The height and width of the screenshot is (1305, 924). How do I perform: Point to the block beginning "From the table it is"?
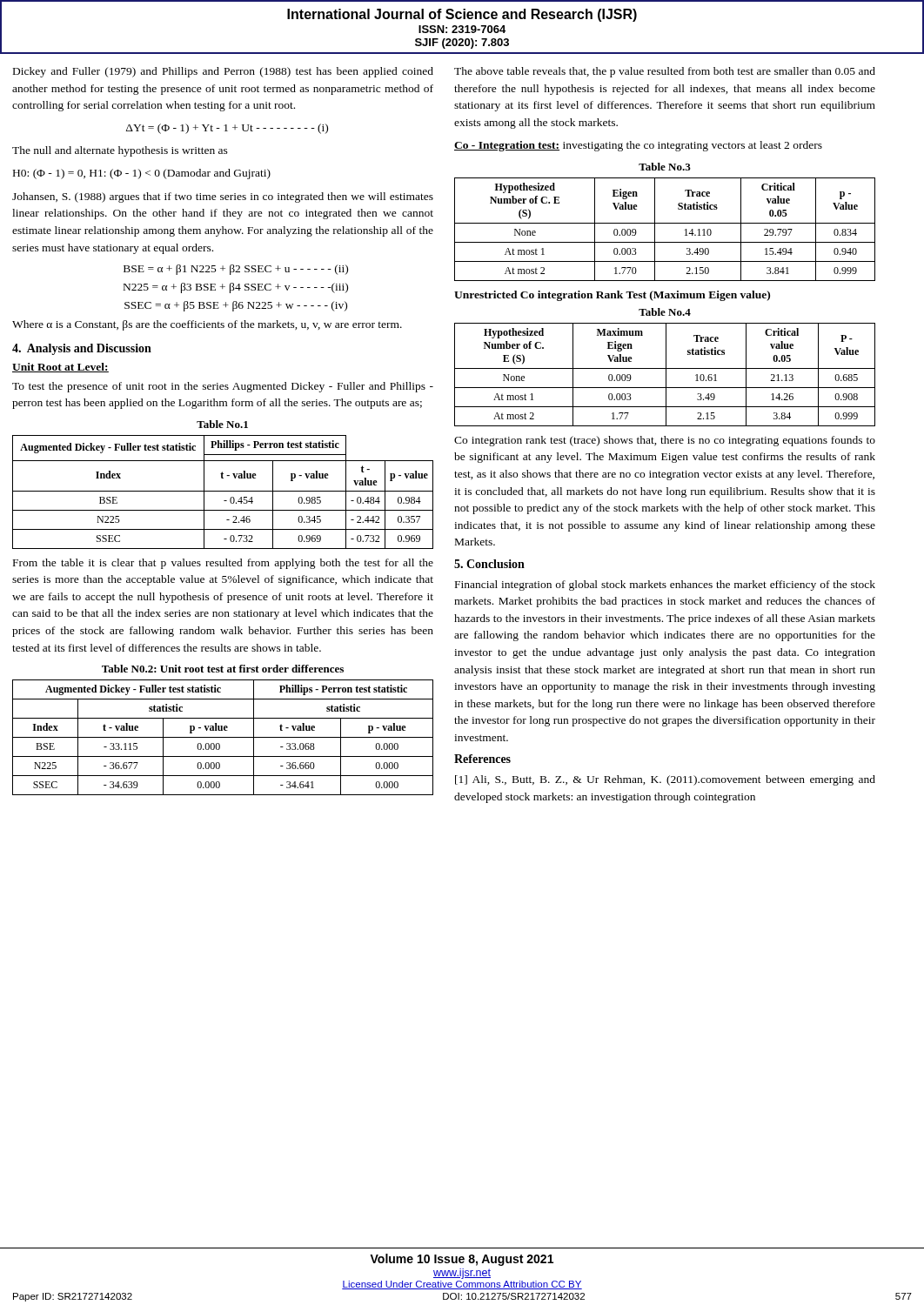pos(223,605)
